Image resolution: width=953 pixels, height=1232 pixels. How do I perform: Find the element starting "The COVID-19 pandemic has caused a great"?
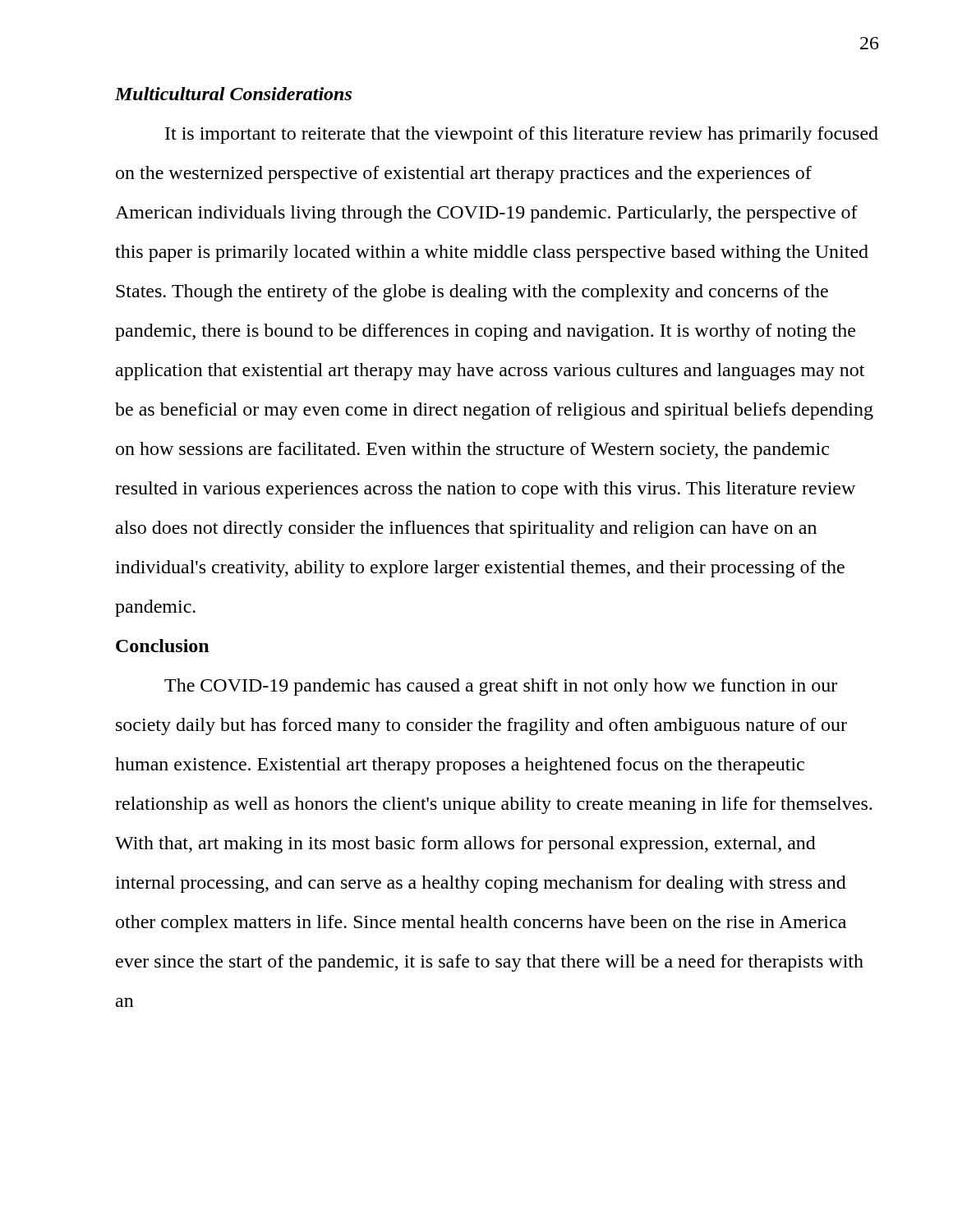point(497,843)
